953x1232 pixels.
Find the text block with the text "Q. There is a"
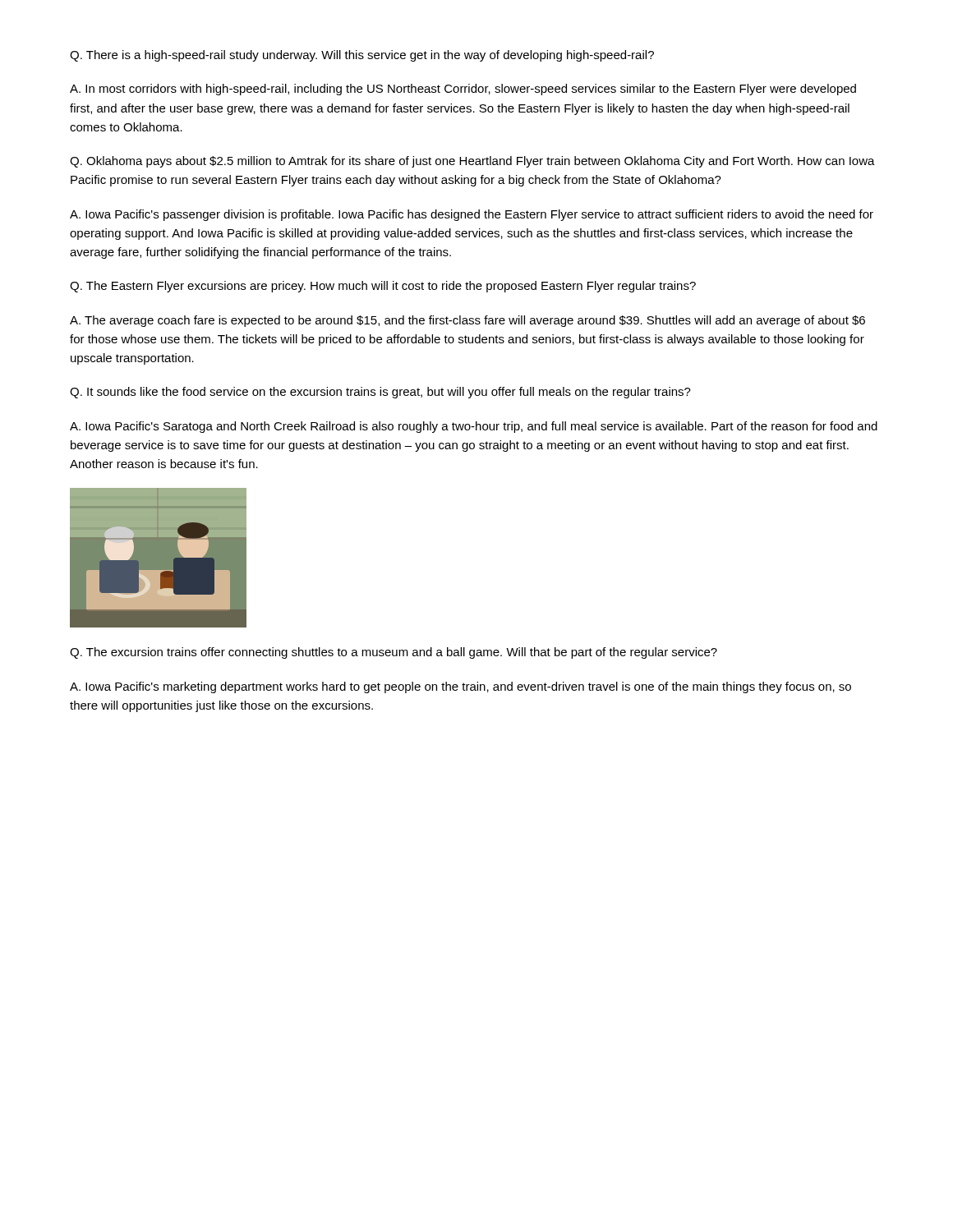pyautogui.click(x=362, y=55)
